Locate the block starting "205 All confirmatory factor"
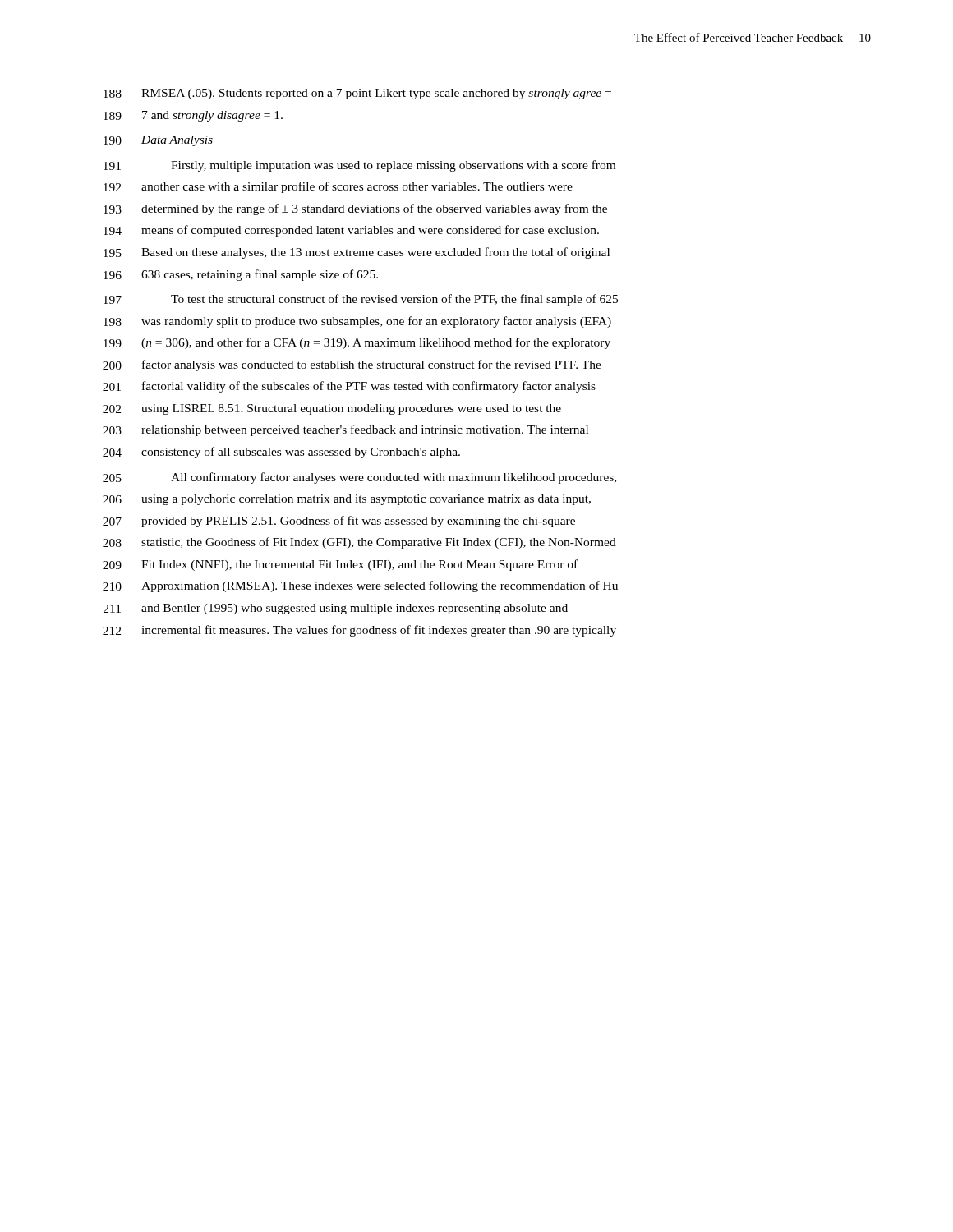 coord(476,553)
